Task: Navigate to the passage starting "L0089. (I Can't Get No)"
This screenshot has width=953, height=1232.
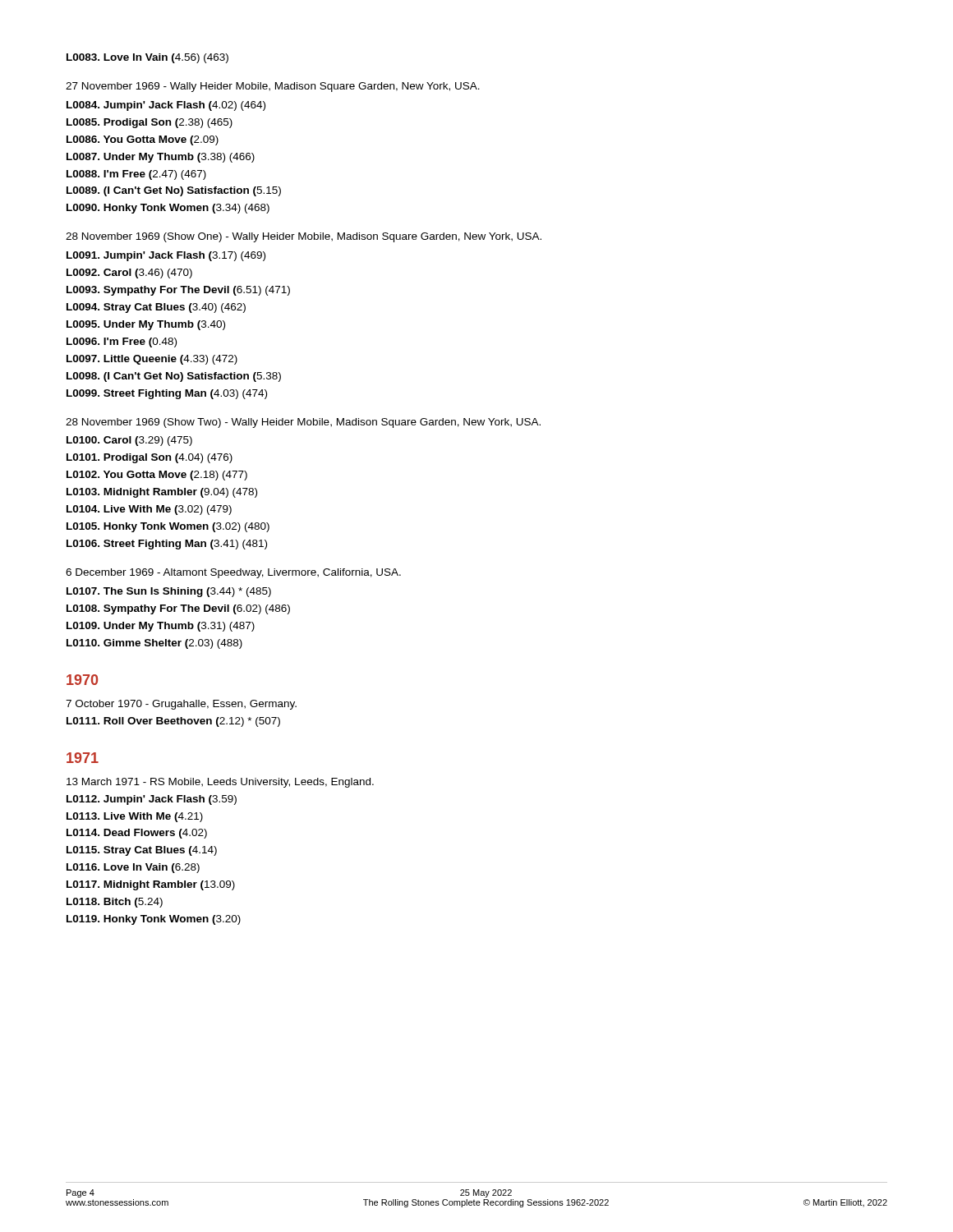Action: tap(174, 190)
